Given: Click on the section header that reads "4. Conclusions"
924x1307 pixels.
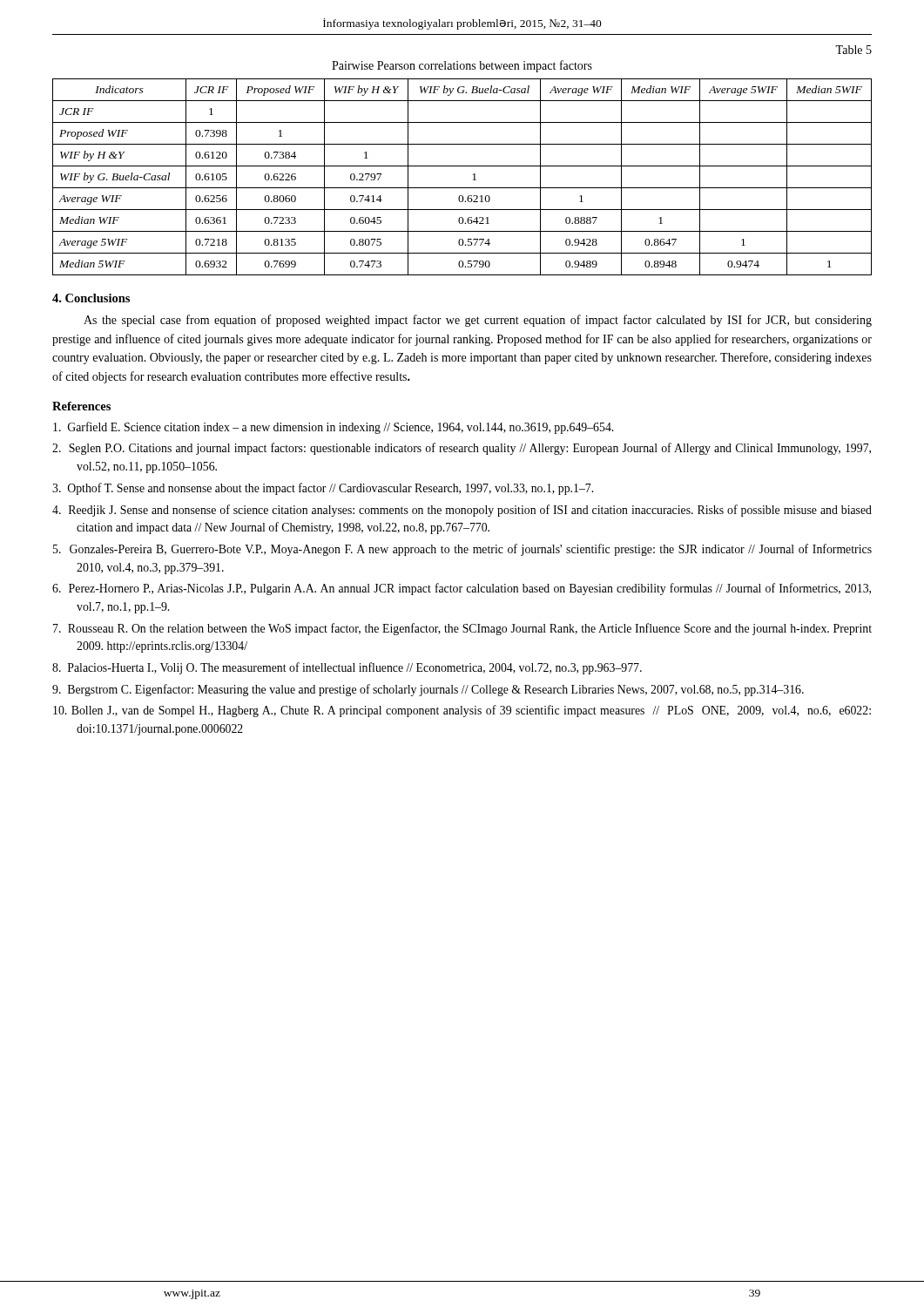Looking at the screenshot, I should tap(91, 298).
